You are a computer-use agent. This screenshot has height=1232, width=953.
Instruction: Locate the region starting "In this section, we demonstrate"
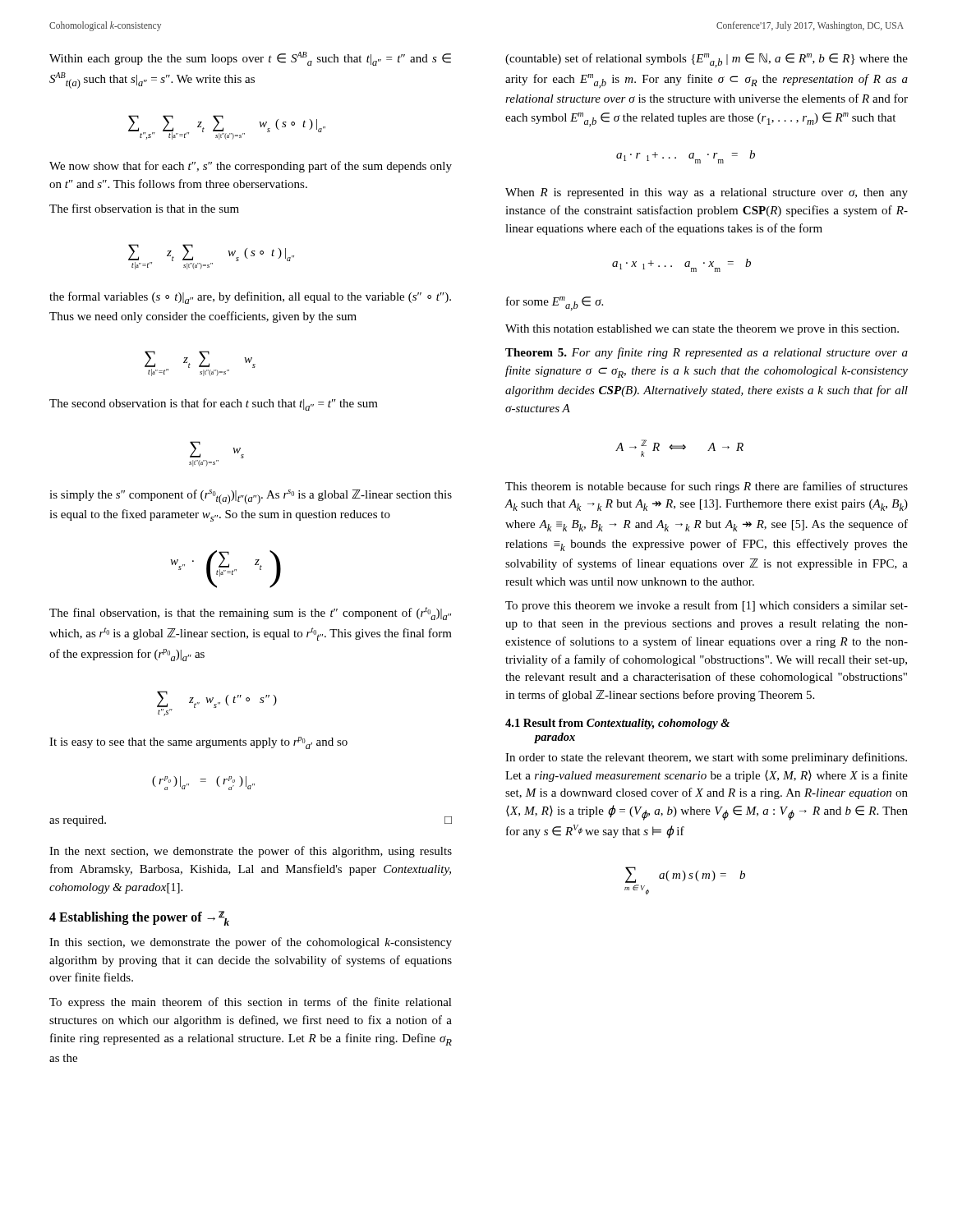pos(251,1000)
